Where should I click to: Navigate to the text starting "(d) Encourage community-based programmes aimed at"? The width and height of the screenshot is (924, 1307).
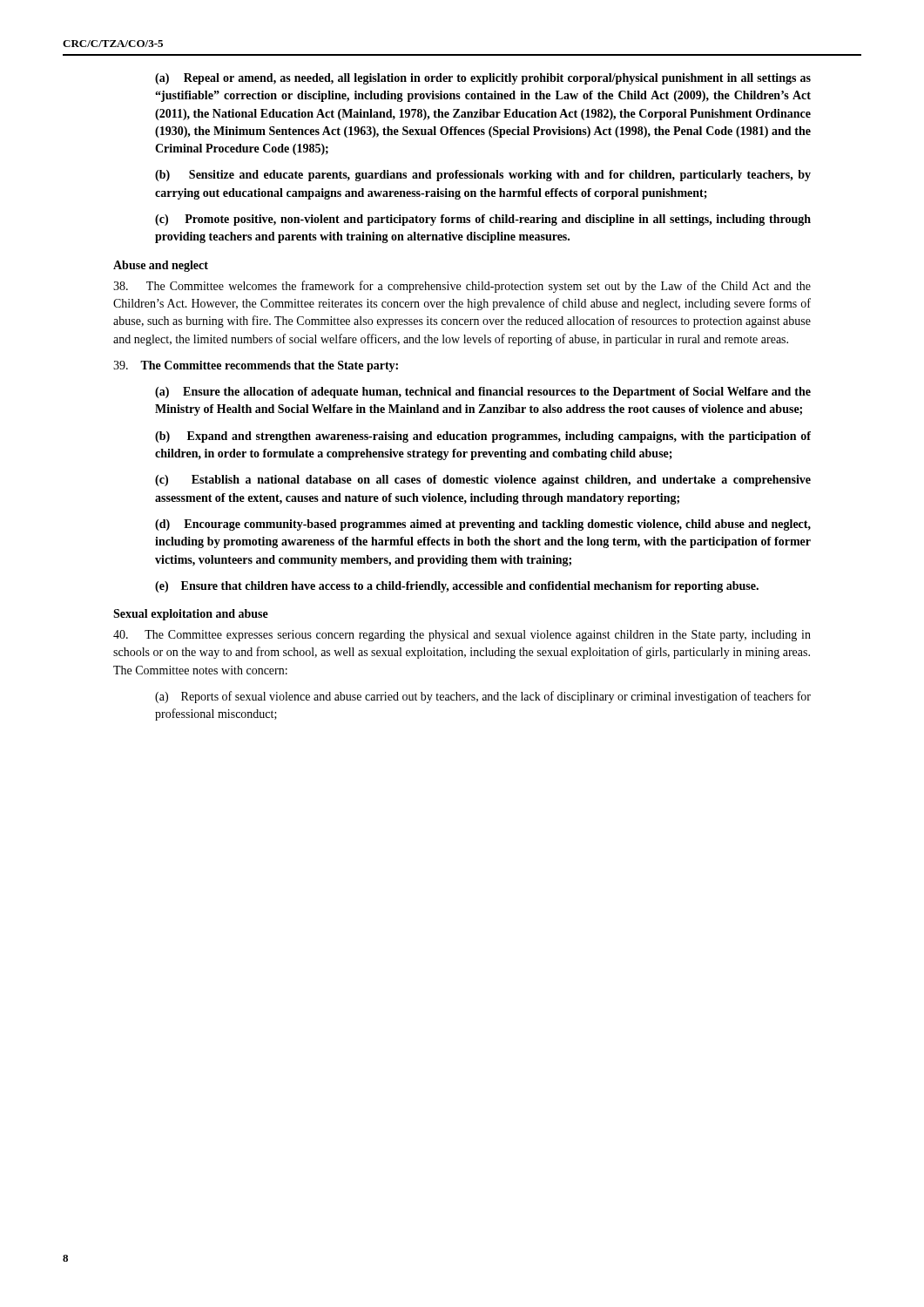pos(483,542)
